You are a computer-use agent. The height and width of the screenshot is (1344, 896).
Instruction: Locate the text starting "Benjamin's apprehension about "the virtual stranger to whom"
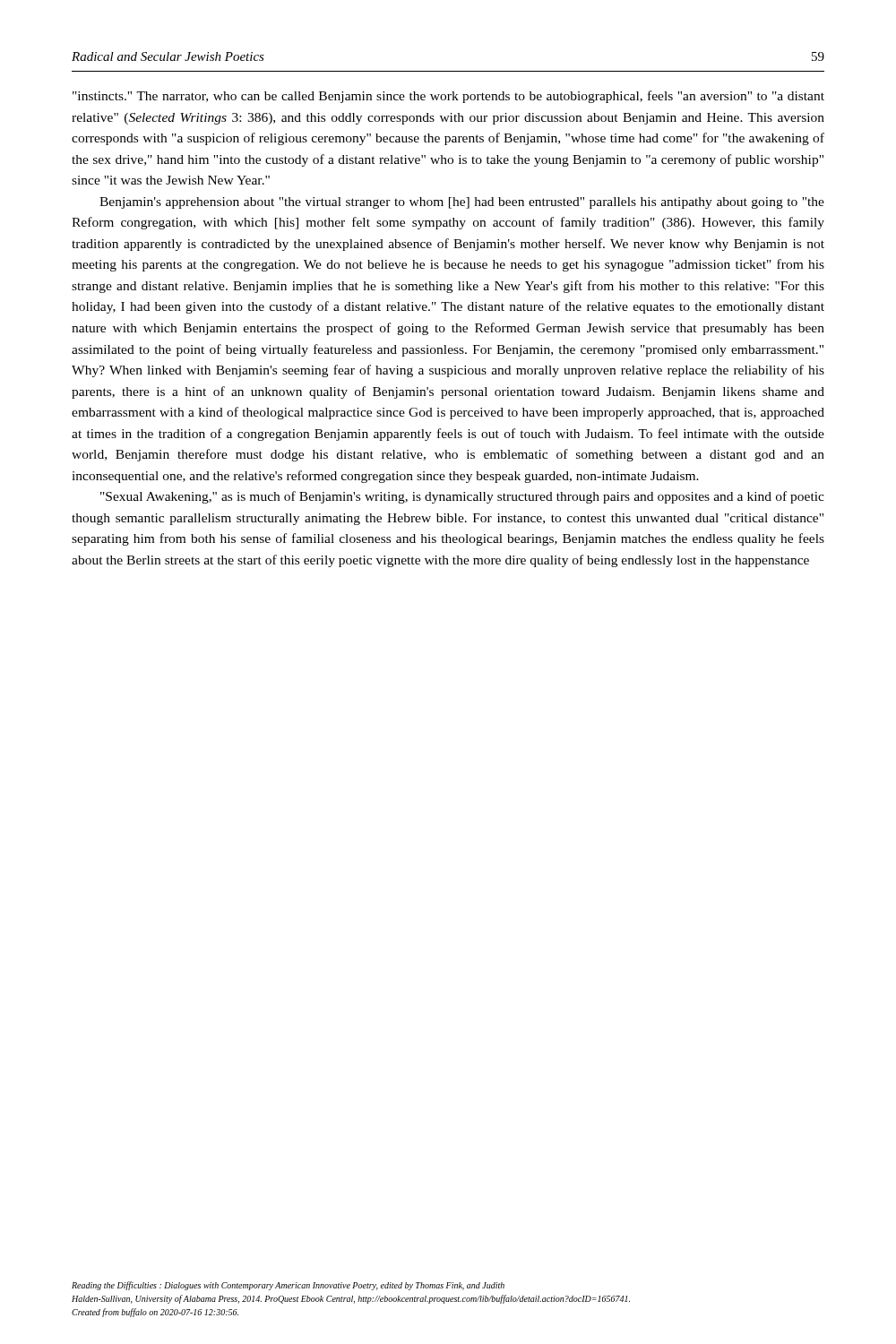click(448, 338)
